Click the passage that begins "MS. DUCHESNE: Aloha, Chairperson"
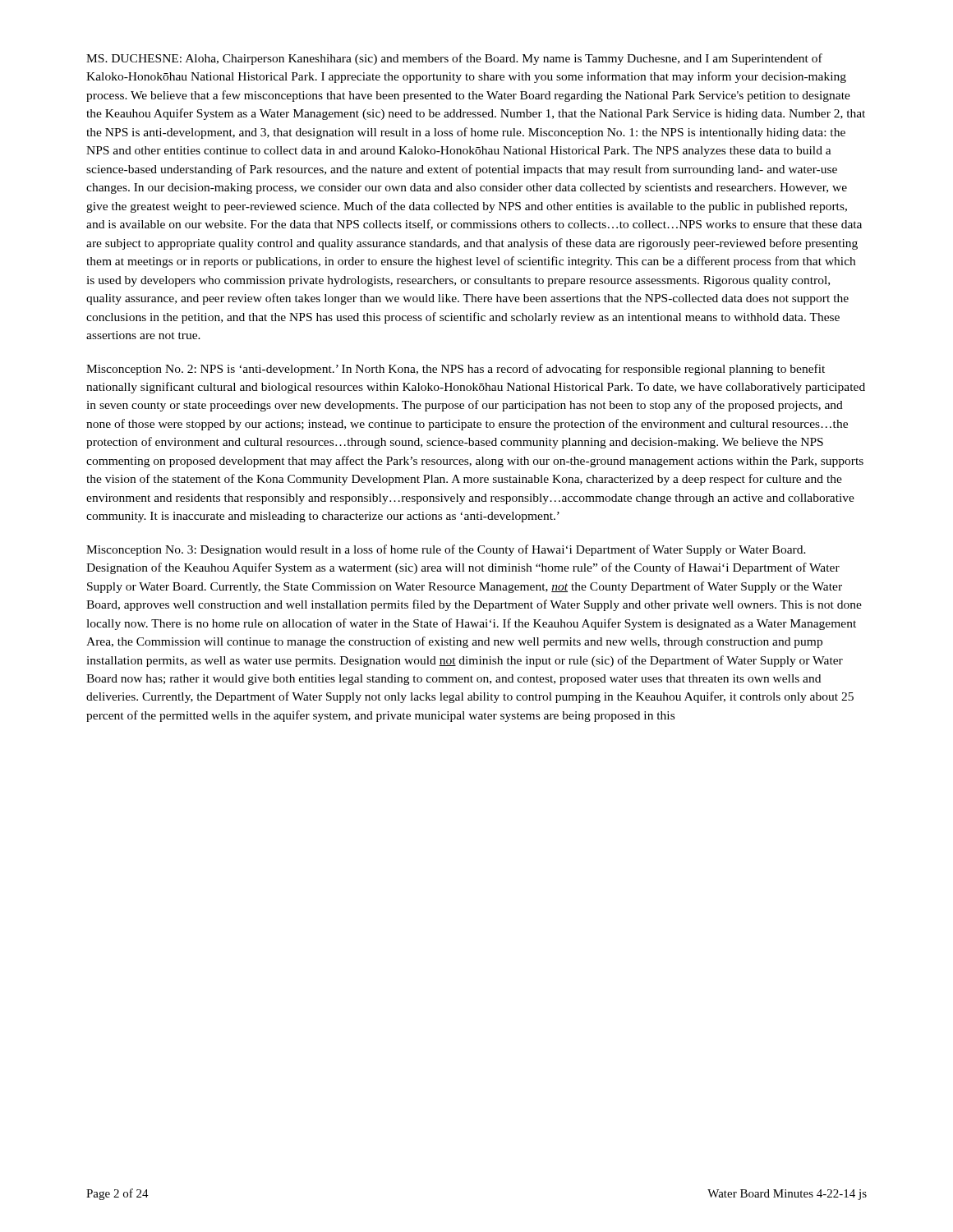Screen dimensions: 1232x953 (x=476, y=196)
